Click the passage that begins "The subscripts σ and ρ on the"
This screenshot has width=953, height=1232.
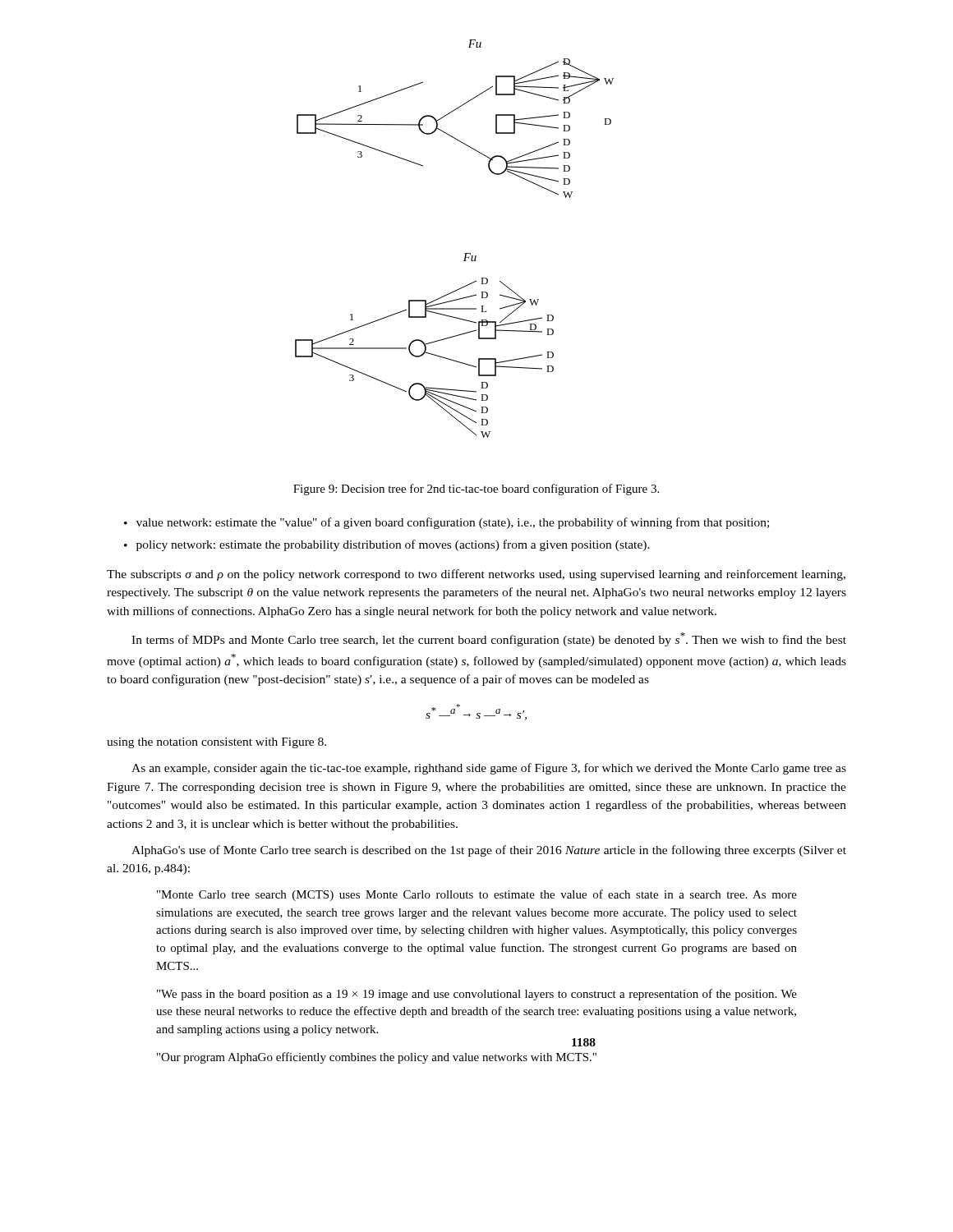[x=476, y=592]
